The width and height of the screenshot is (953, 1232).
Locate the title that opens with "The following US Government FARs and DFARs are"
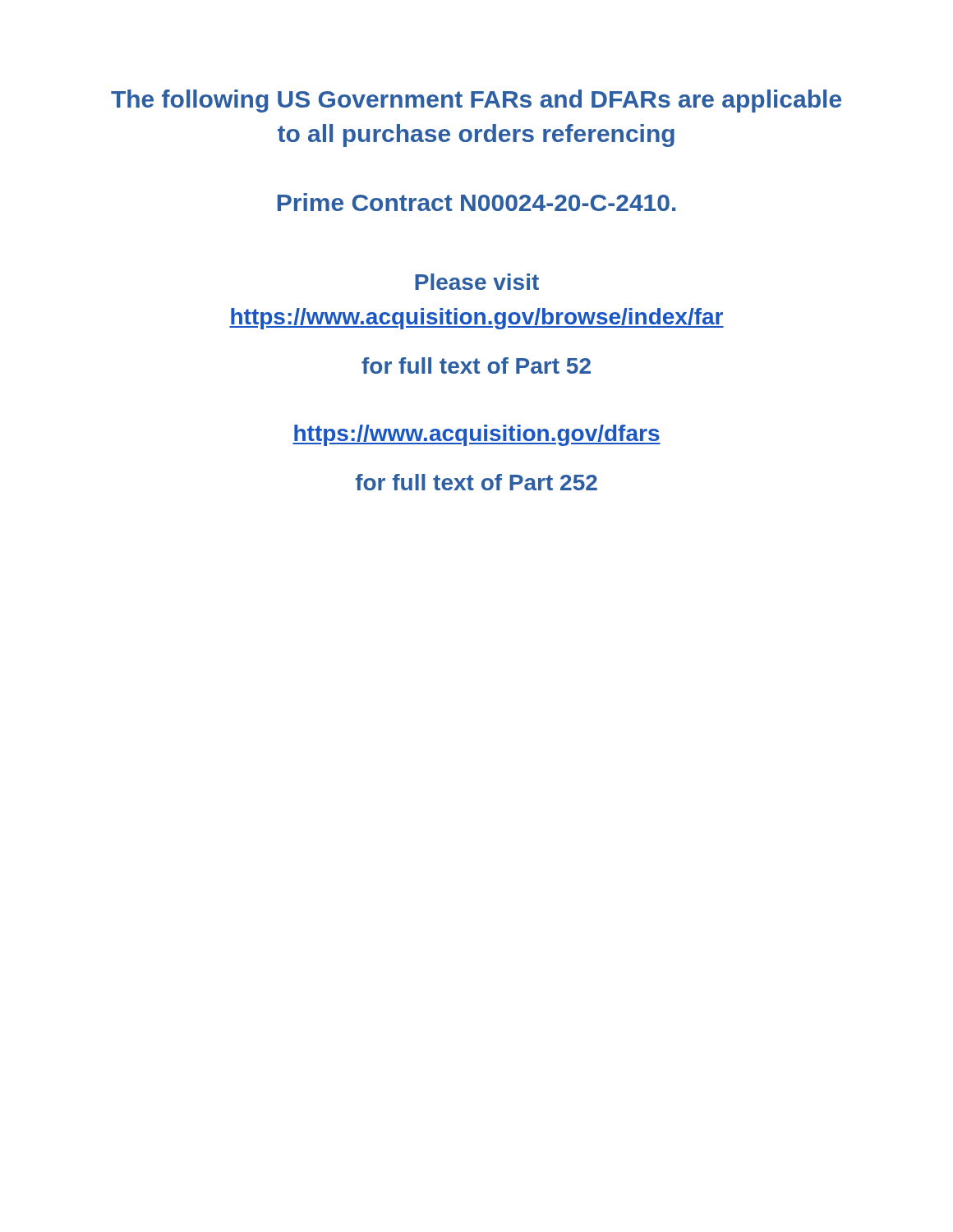[x=476, y=151]
